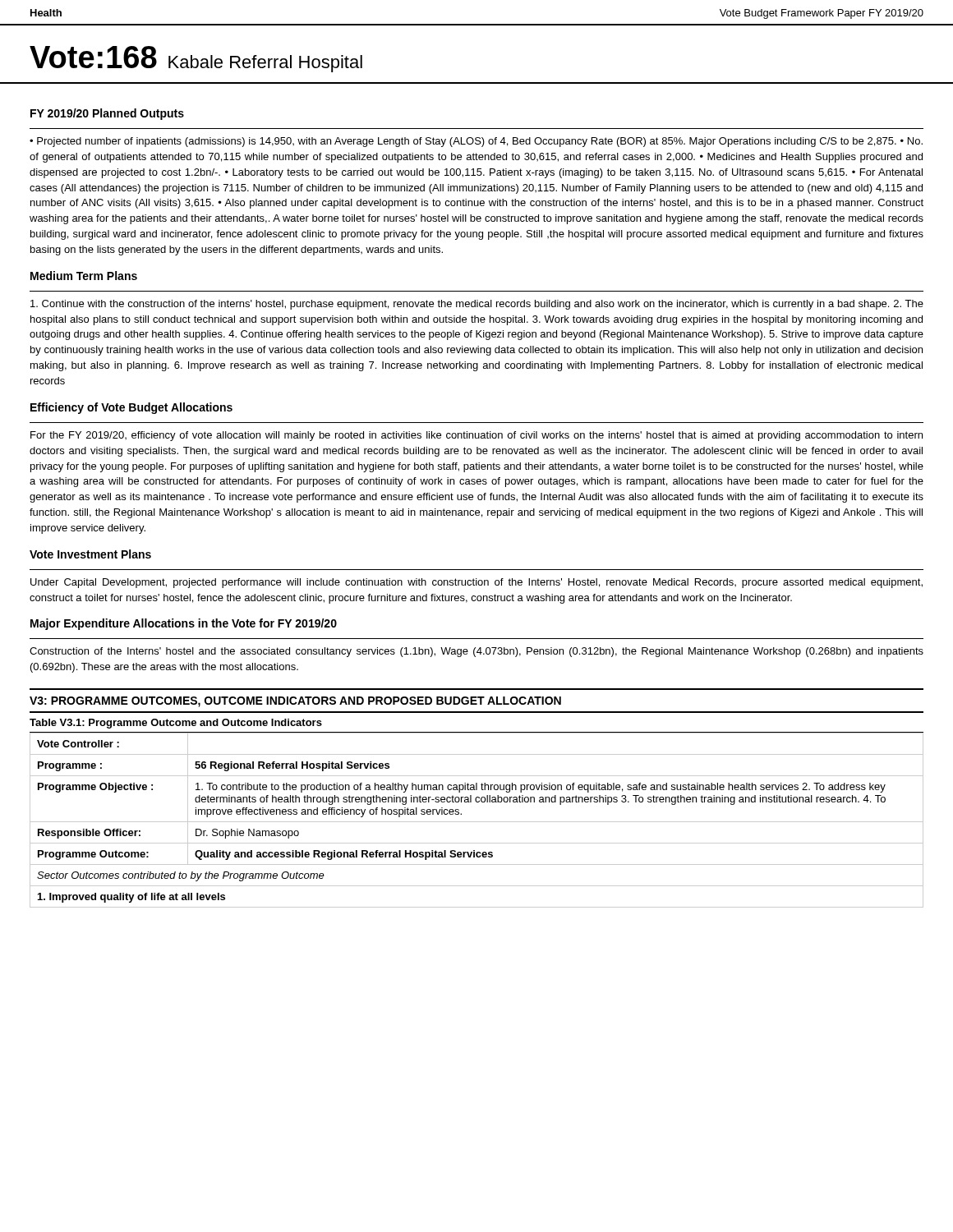Locate the text block with the text "Construction of the"
Screen dimensions: 1232x953
(x=476, y=659)
